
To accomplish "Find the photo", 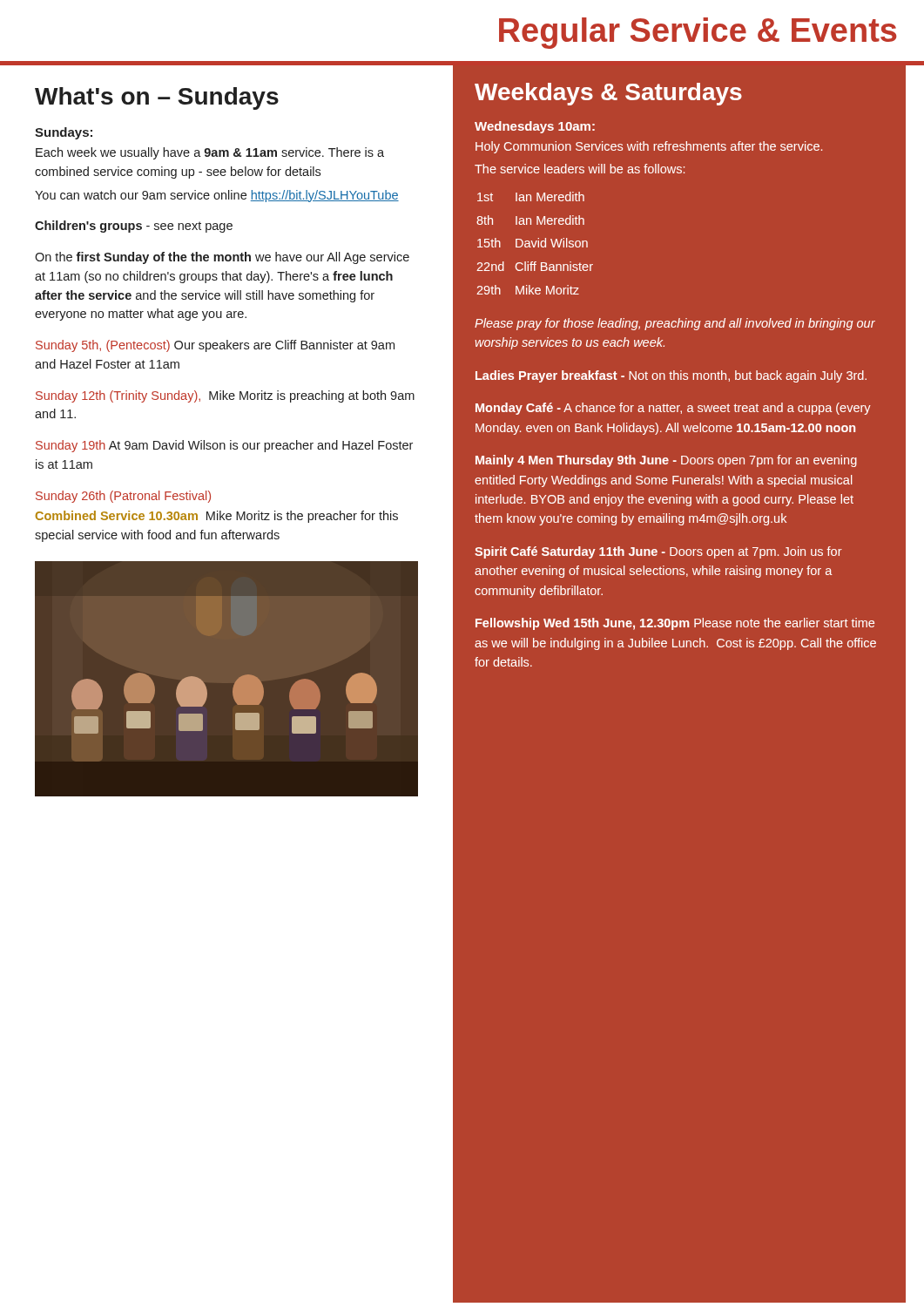I will coord(226,679).
